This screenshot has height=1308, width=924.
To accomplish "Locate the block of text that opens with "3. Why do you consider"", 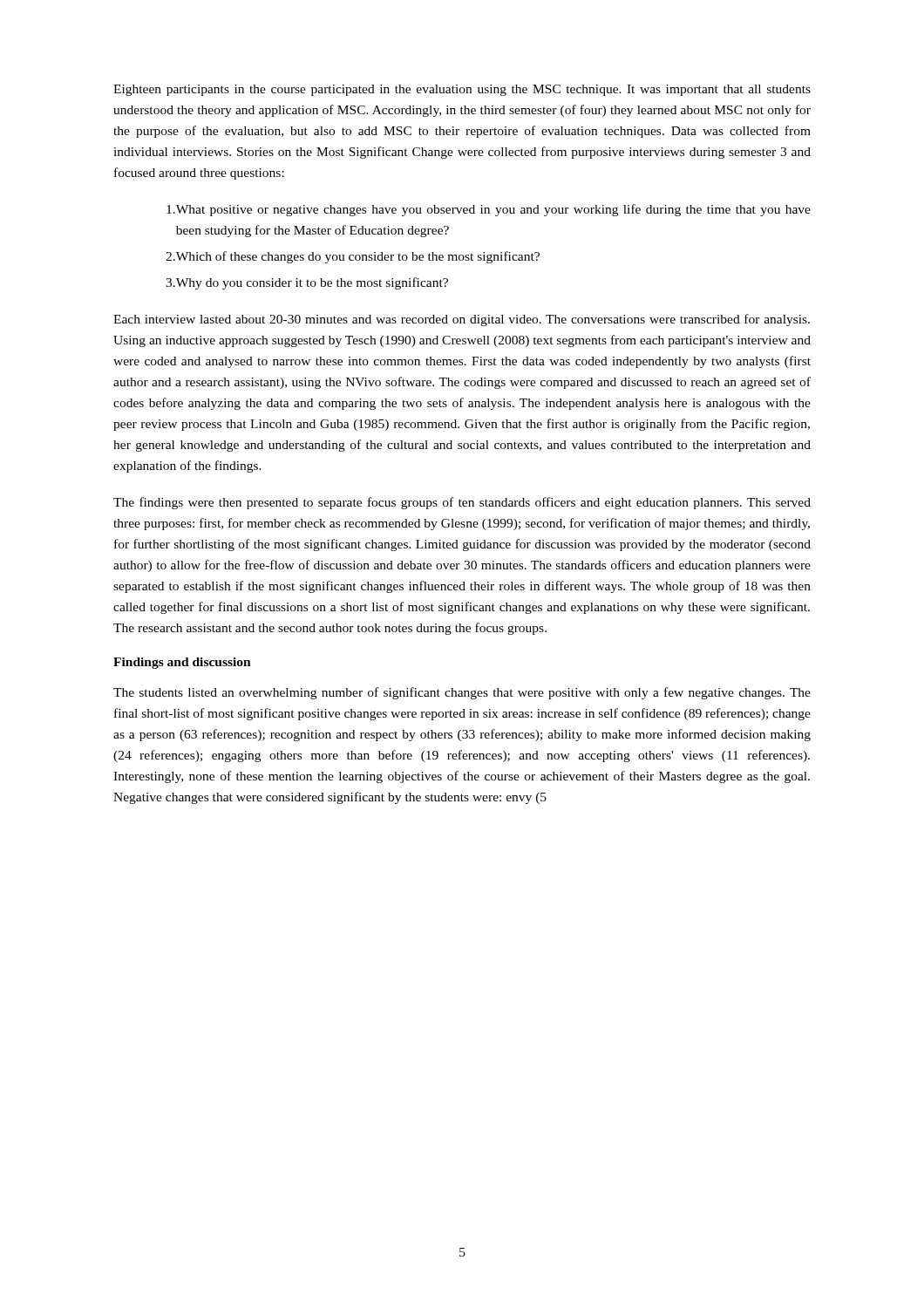I will click(x=307, y=283).
